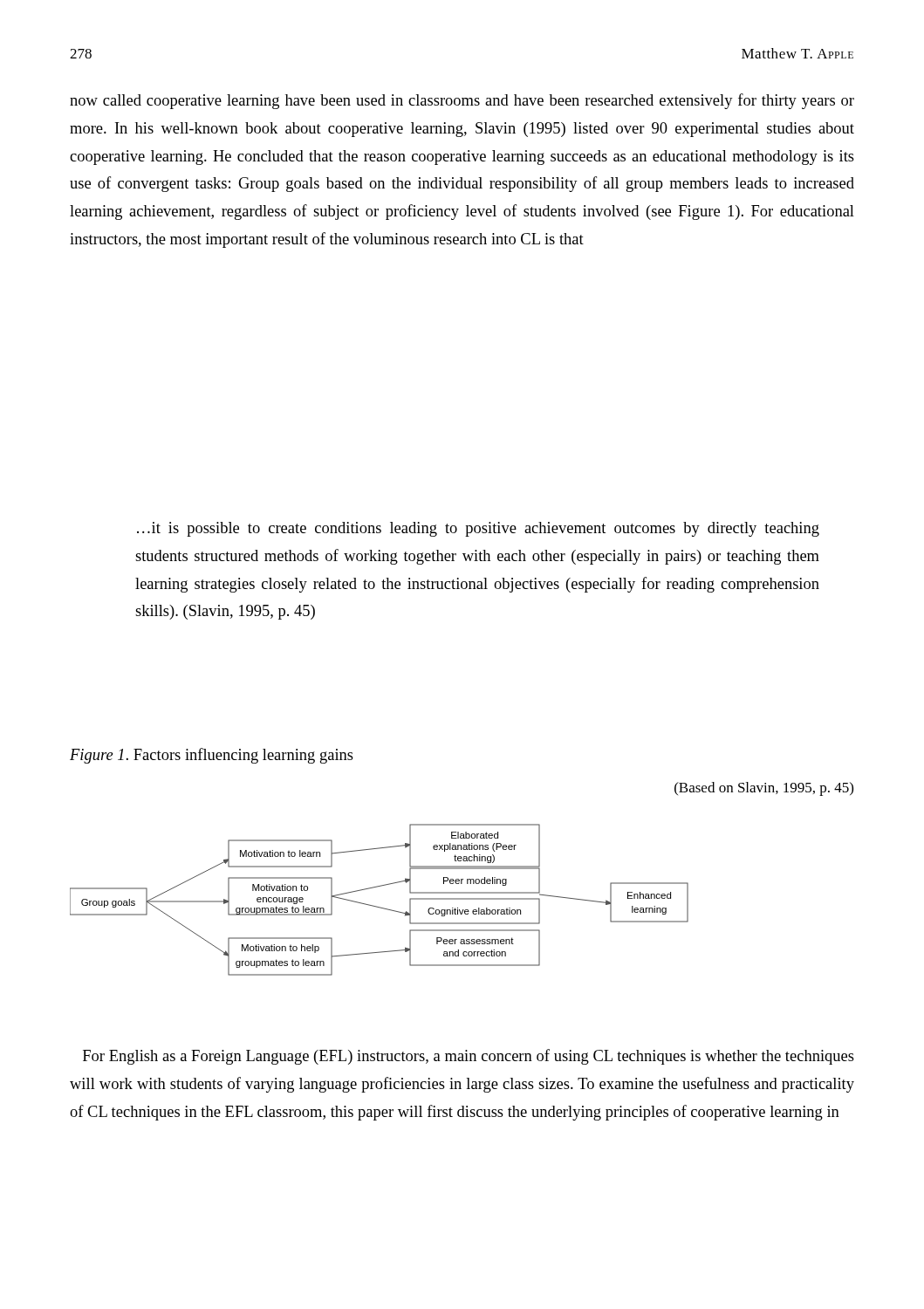Find the block starting "For English as a Foreign"

click(462, 1084)
